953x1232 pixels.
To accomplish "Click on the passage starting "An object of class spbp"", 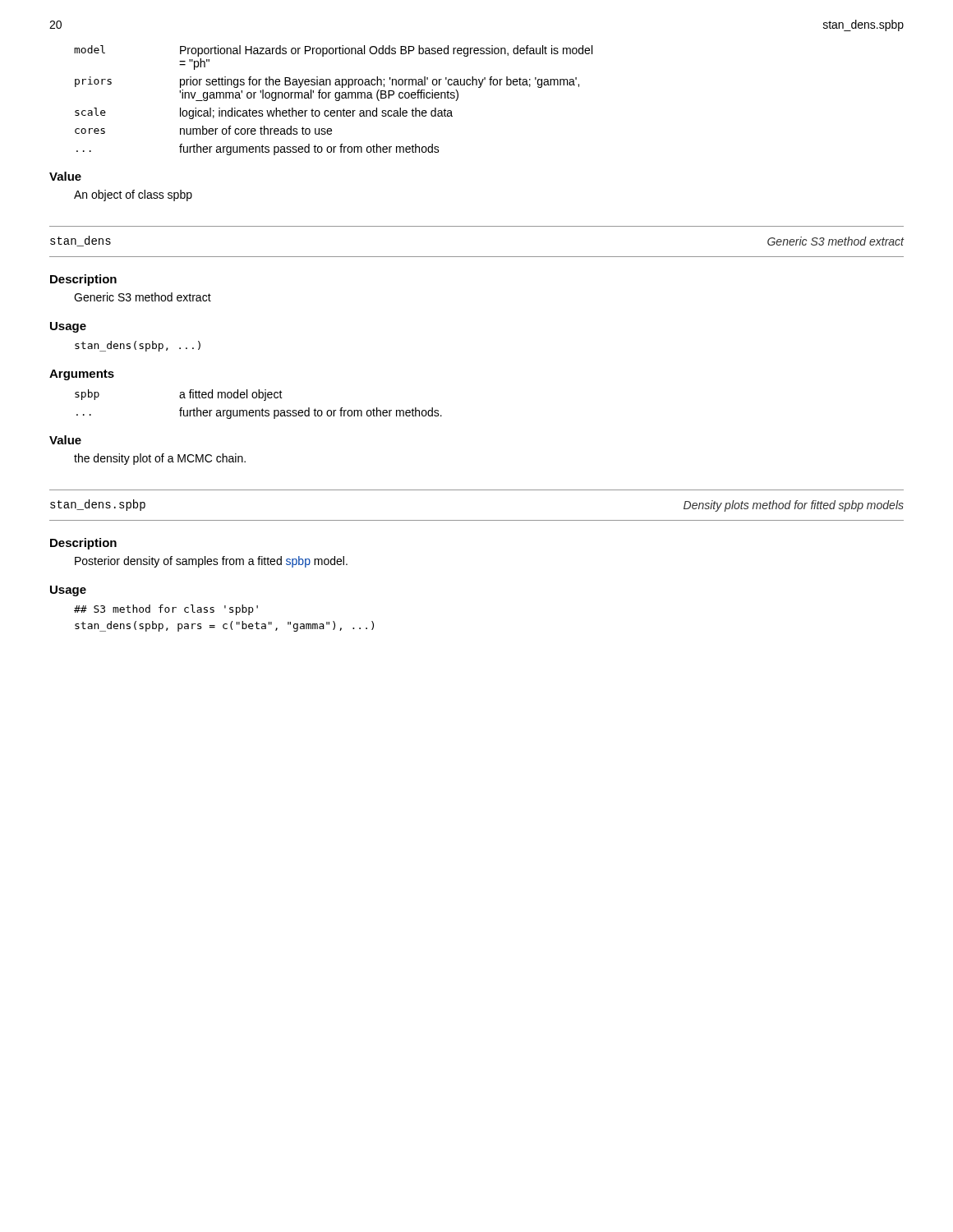I will click(133, 195).
